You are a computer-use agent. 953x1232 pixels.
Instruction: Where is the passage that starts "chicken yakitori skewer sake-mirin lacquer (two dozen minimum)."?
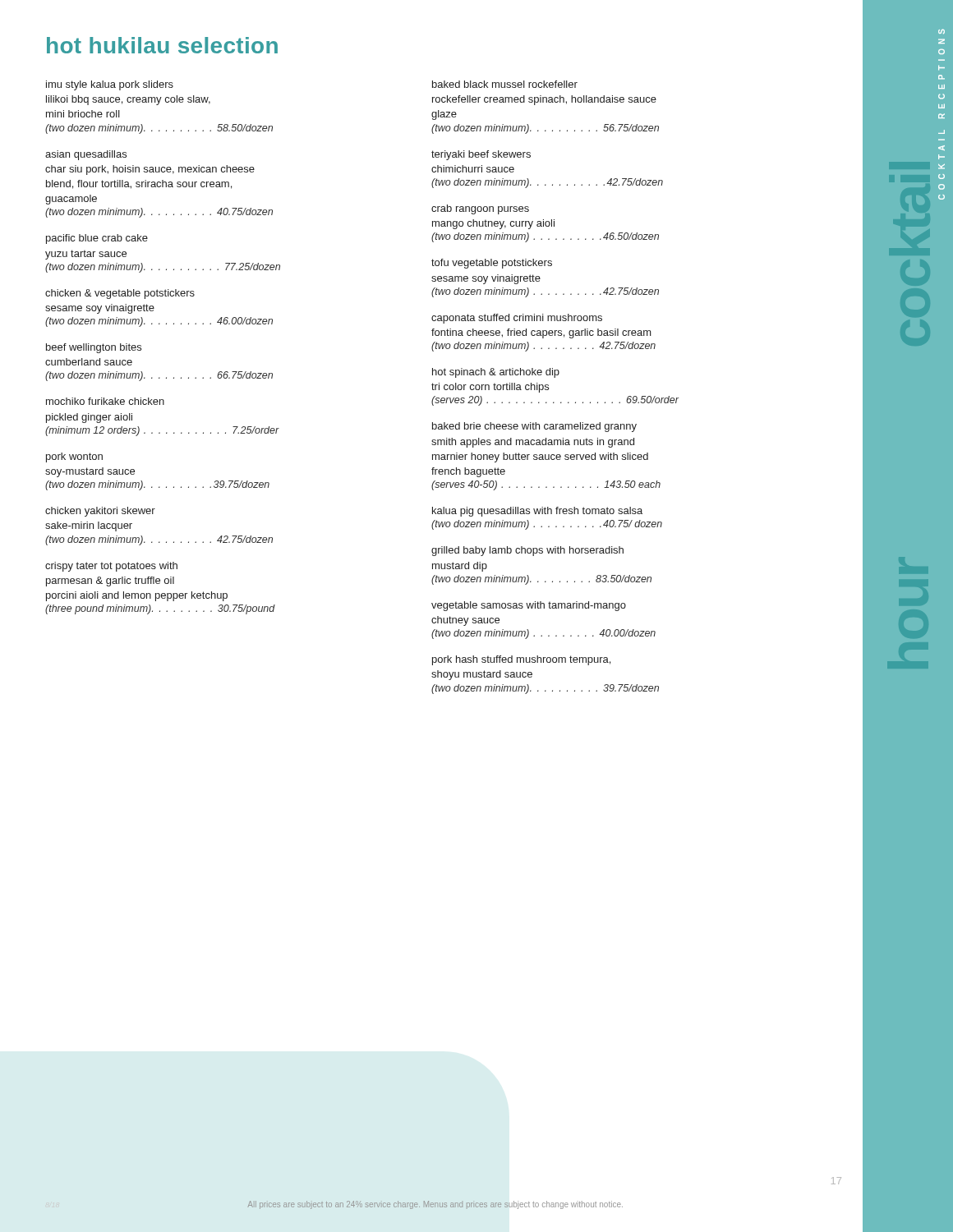[222, 524]
